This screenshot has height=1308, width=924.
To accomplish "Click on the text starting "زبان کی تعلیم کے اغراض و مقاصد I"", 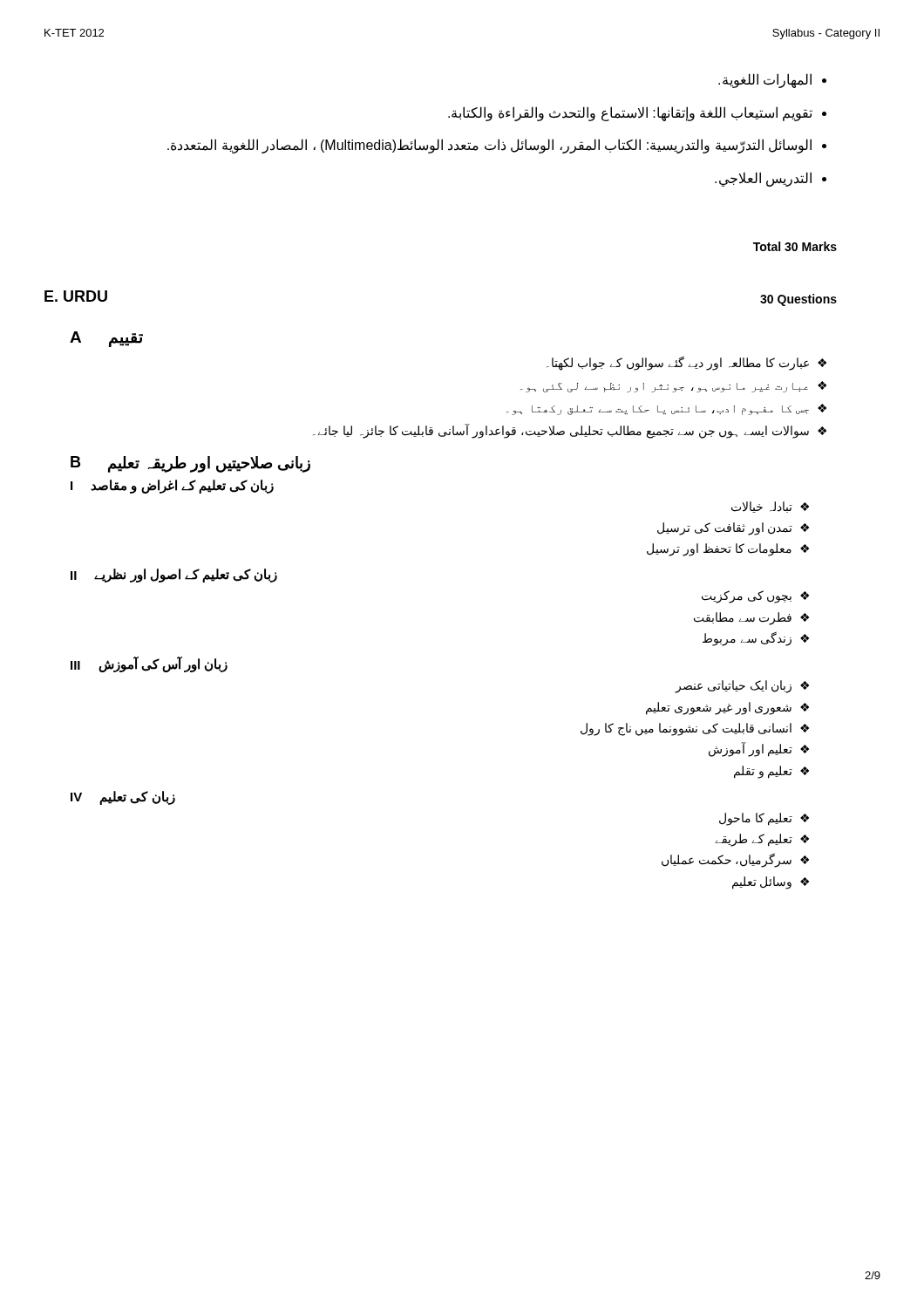I will 172,485.
